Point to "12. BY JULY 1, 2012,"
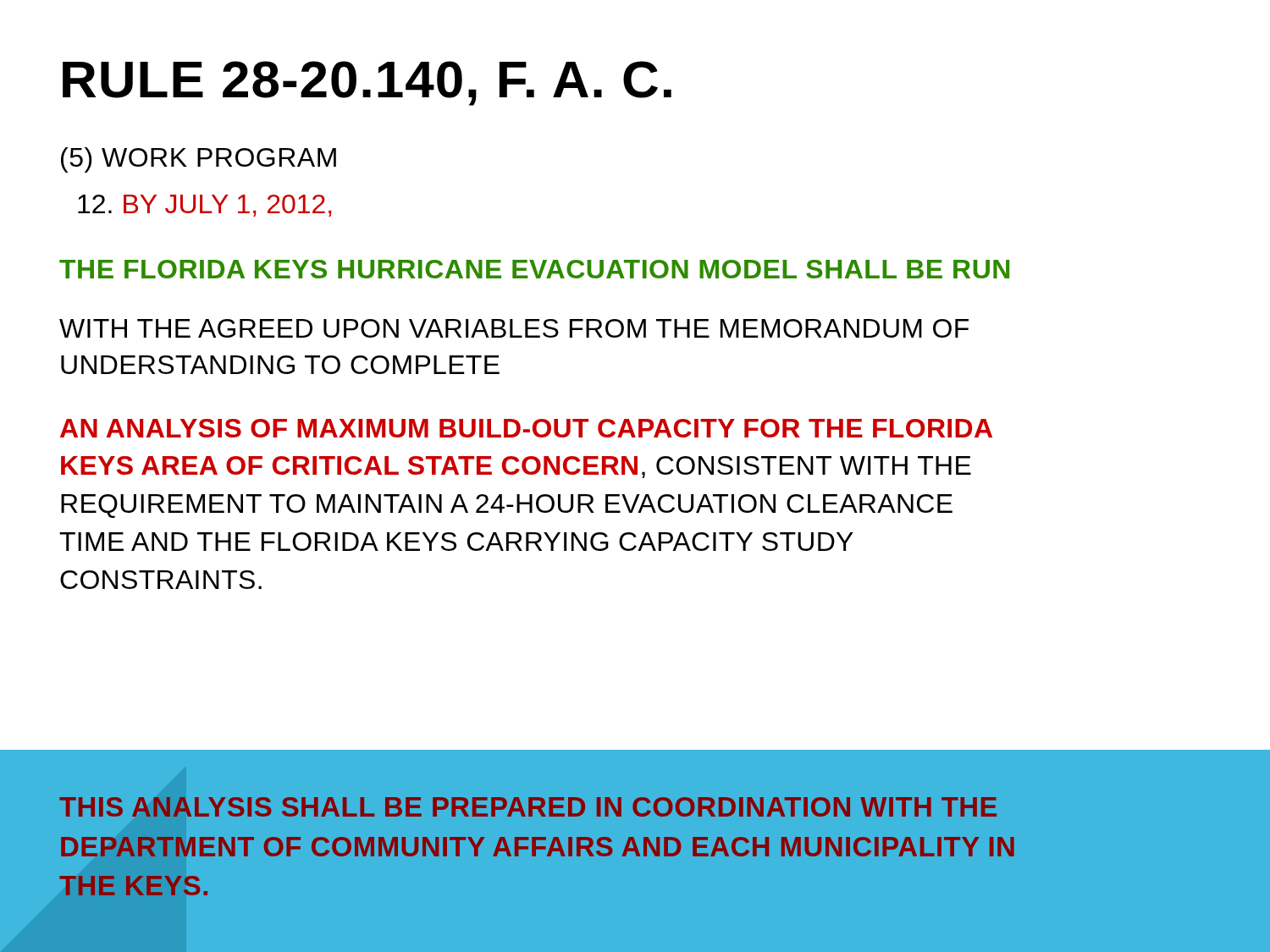The height and width of the screenshot is (952, 1270). [205, 204]
